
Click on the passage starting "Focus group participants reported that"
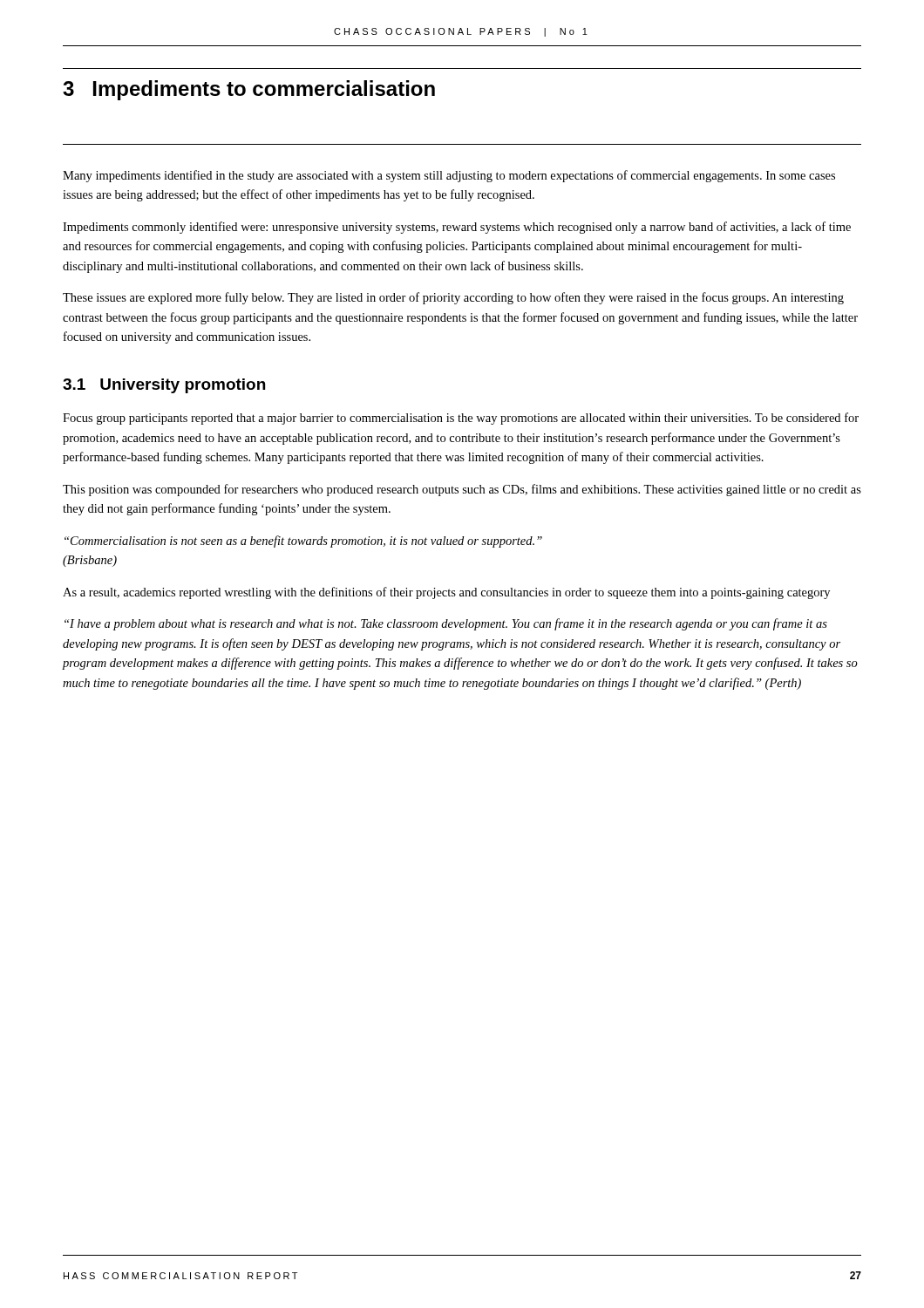[461, 438]
